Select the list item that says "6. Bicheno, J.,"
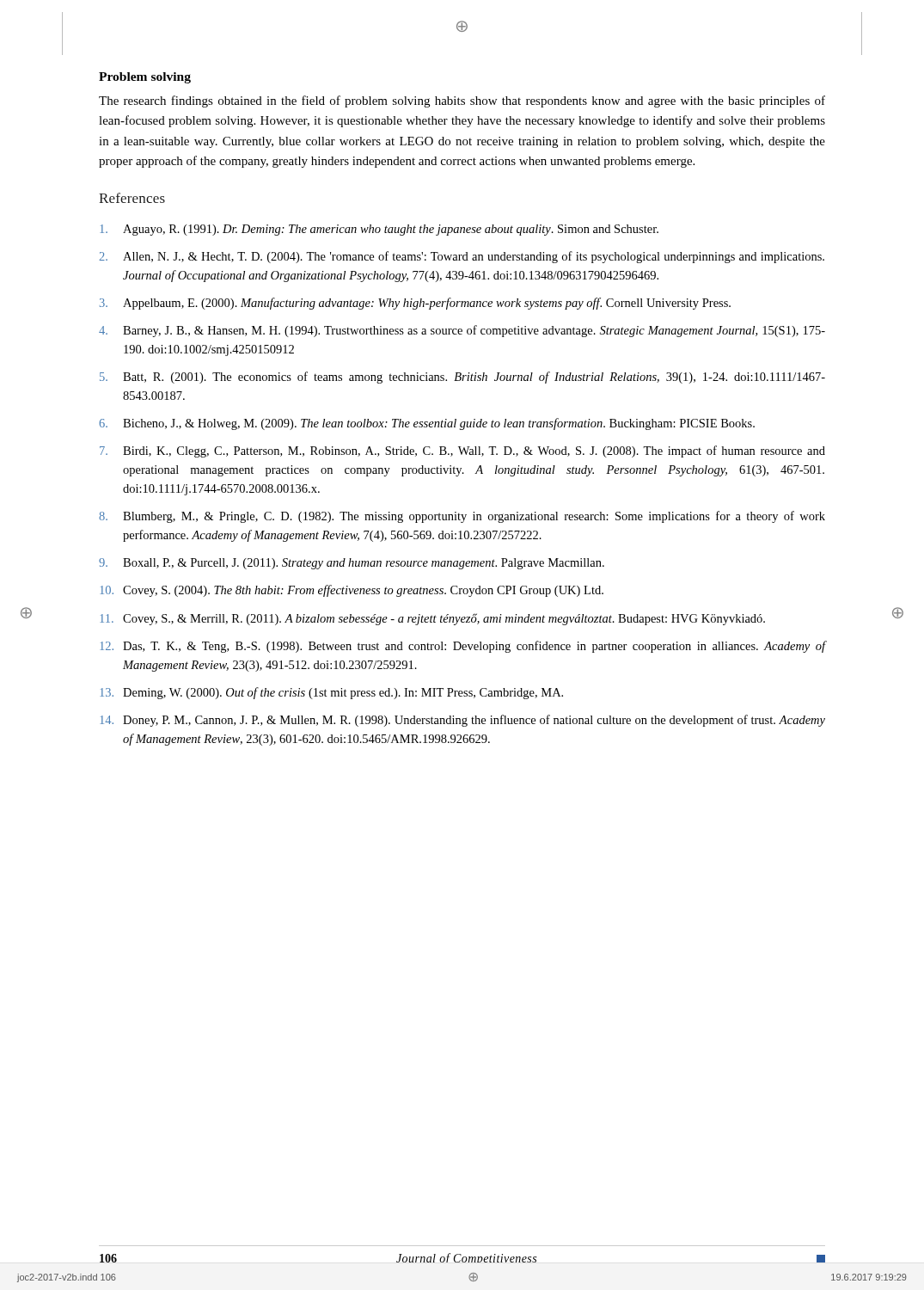Image resolution: width=924 pixels, height=1290 pixels. tap(462, 423)
